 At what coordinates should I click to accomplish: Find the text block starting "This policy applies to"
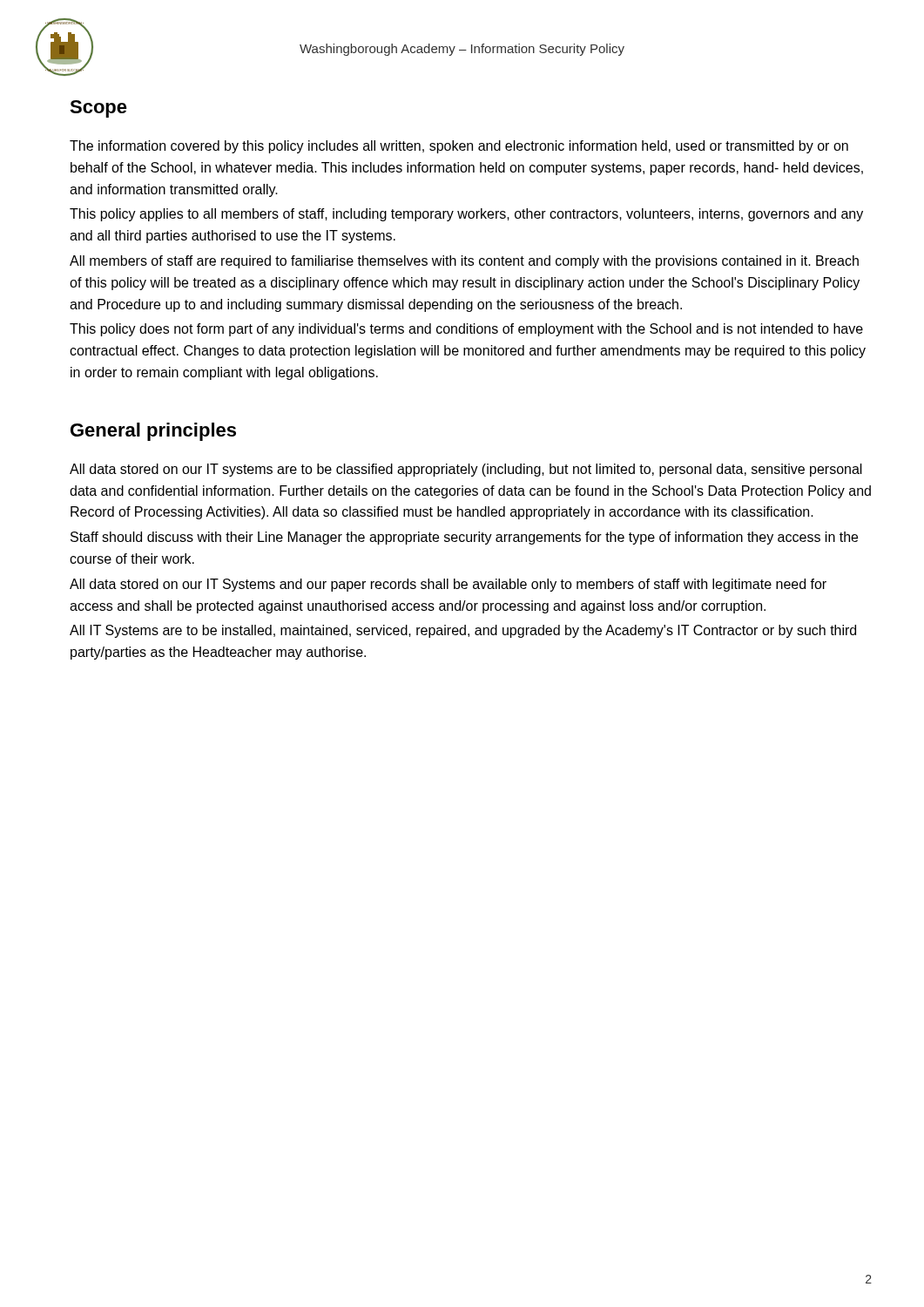(x=466, y=225)
